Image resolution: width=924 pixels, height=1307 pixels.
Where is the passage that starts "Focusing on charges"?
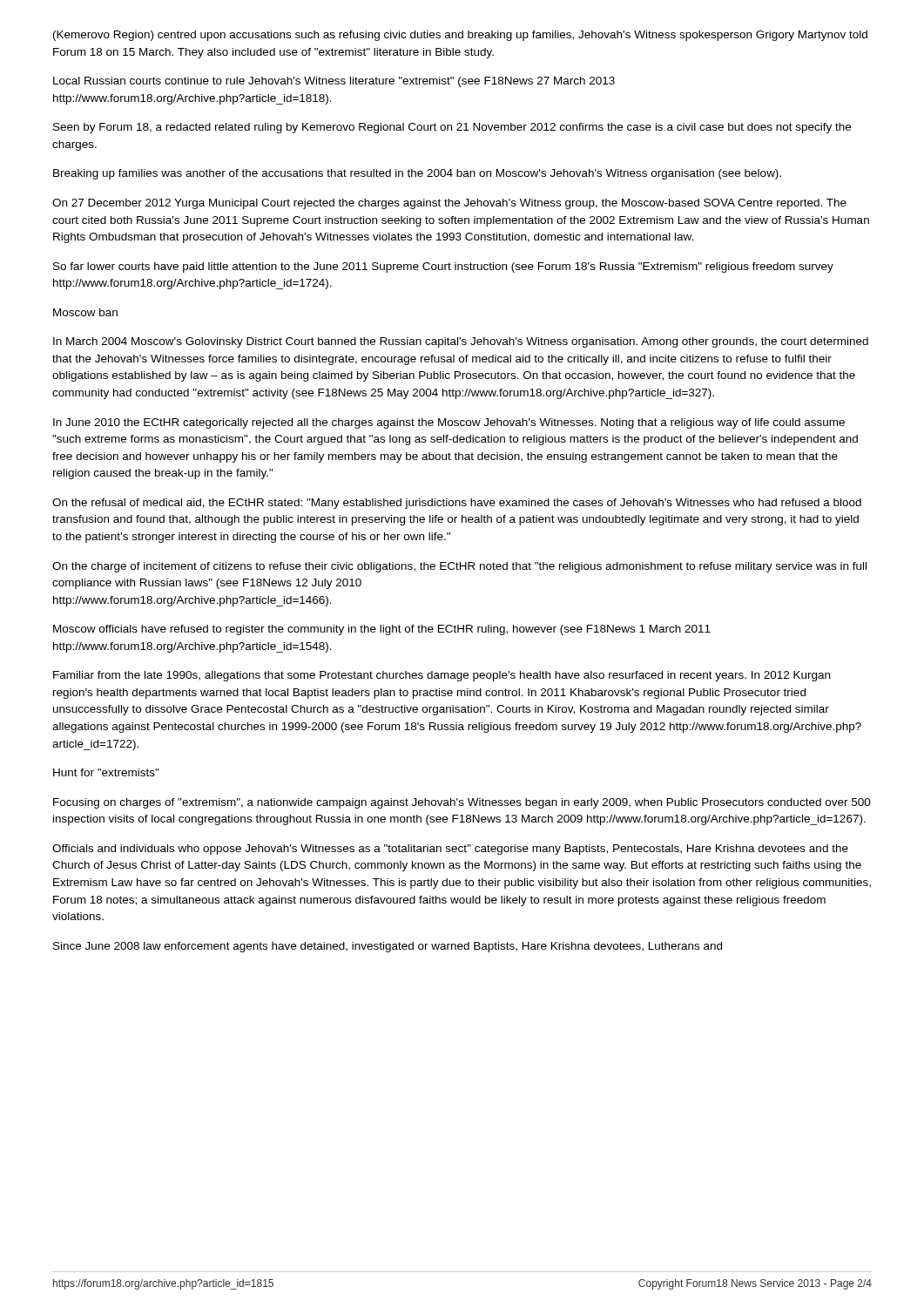461,810
